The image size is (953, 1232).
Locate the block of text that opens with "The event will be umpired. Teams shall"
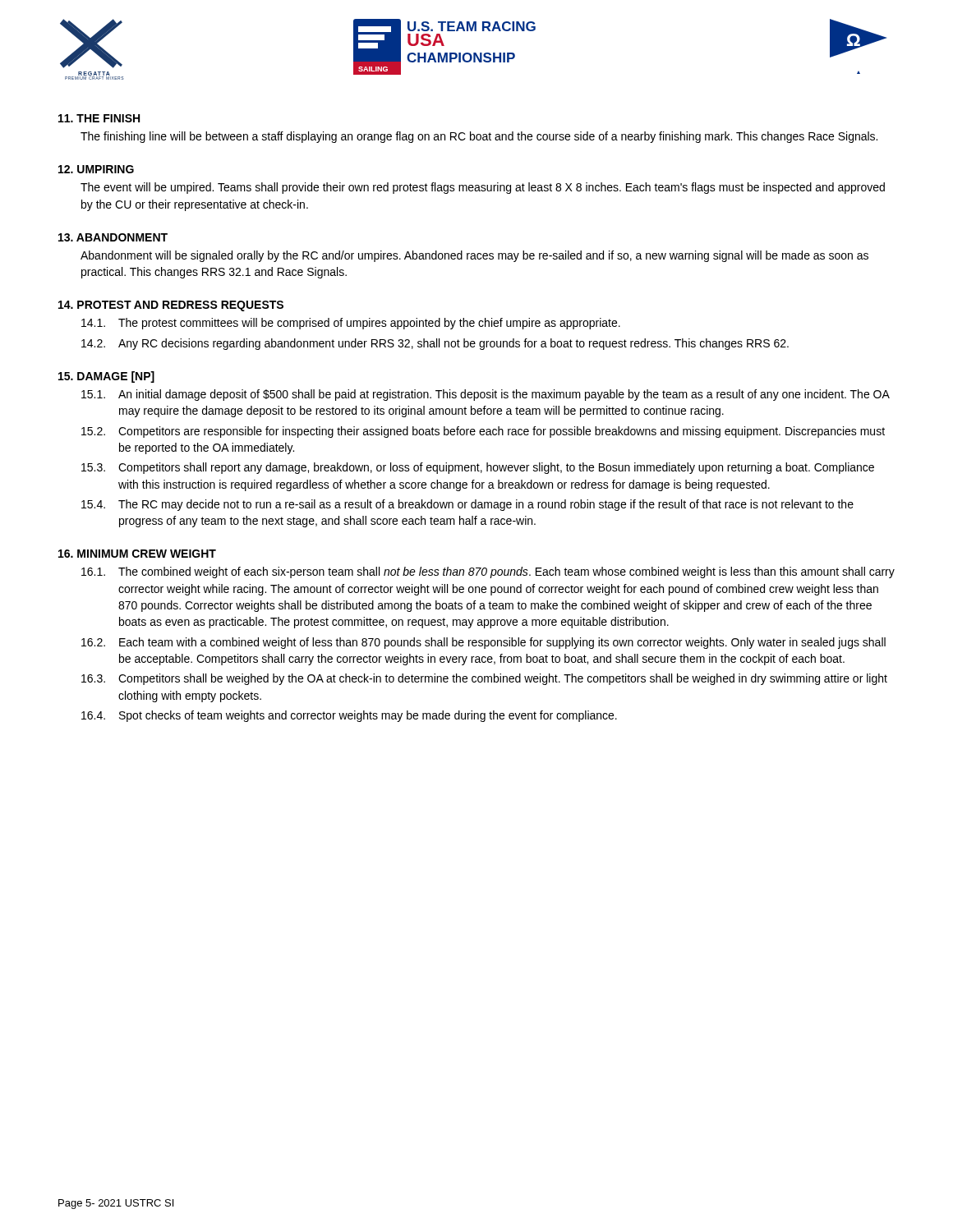click(x=483, y=196)
